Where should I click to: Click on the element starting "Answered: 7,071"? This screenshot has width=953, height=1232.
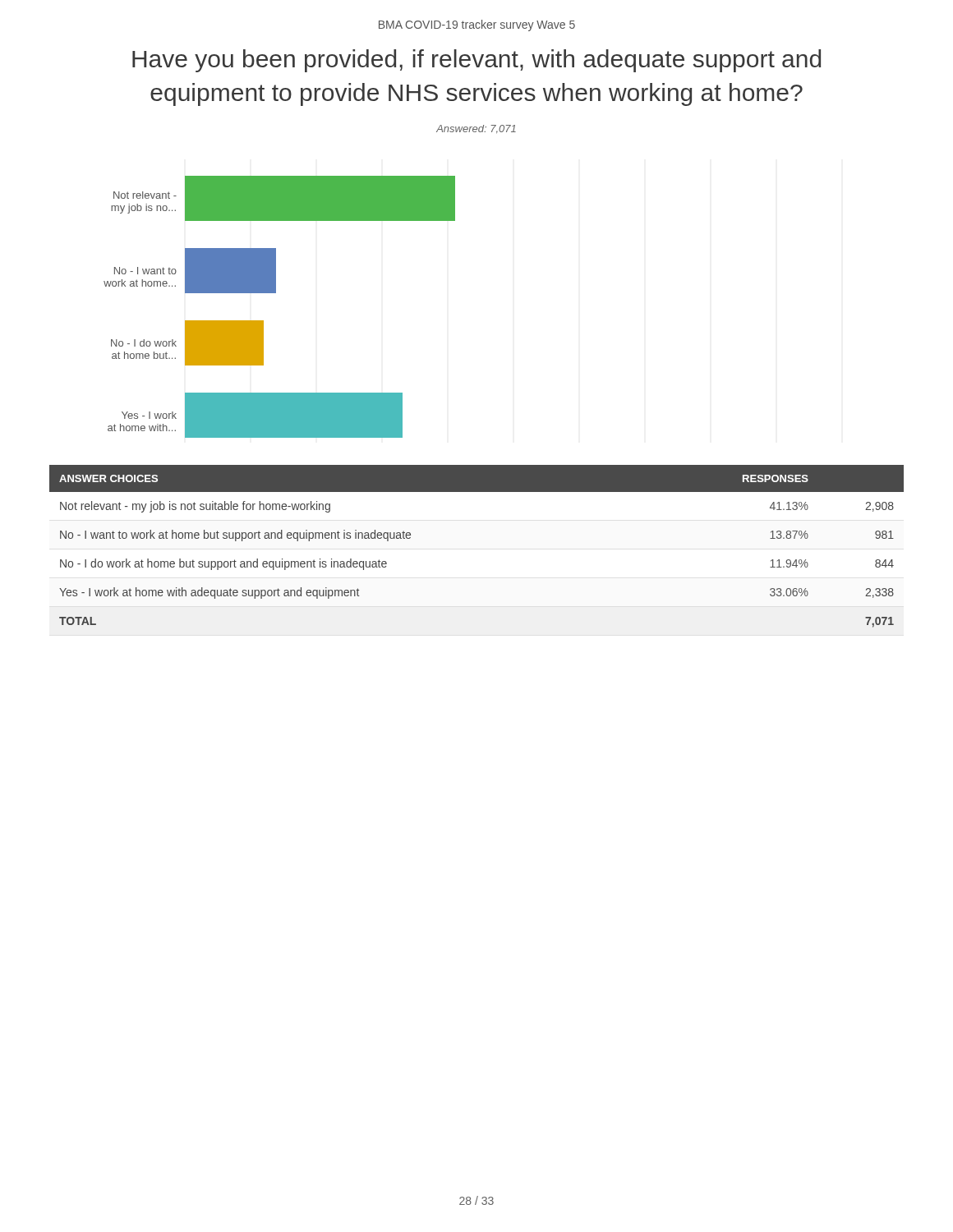(x=476, y=128)
